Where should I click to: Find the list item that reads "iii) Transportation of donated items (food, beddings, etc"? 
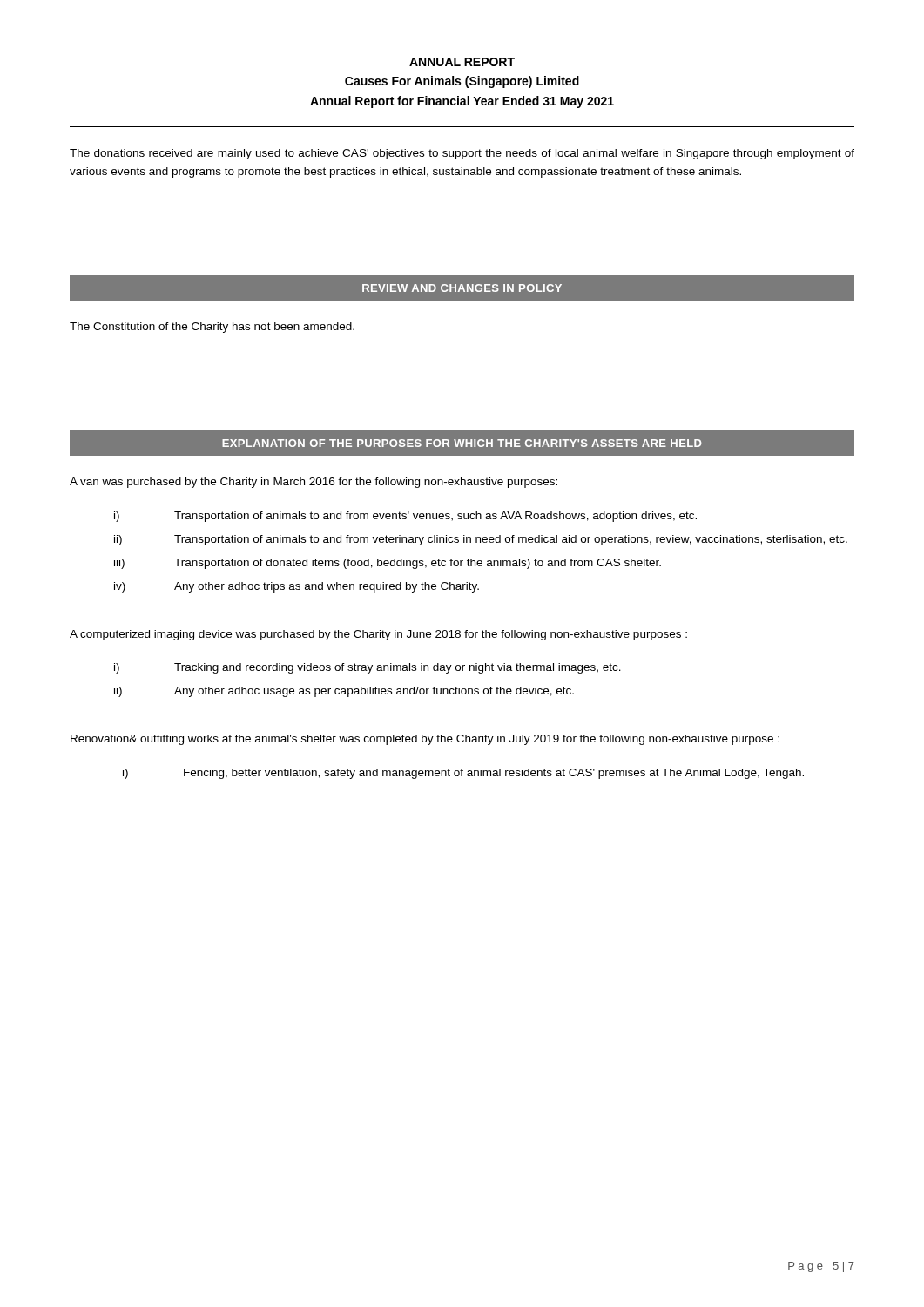[462, 563]
